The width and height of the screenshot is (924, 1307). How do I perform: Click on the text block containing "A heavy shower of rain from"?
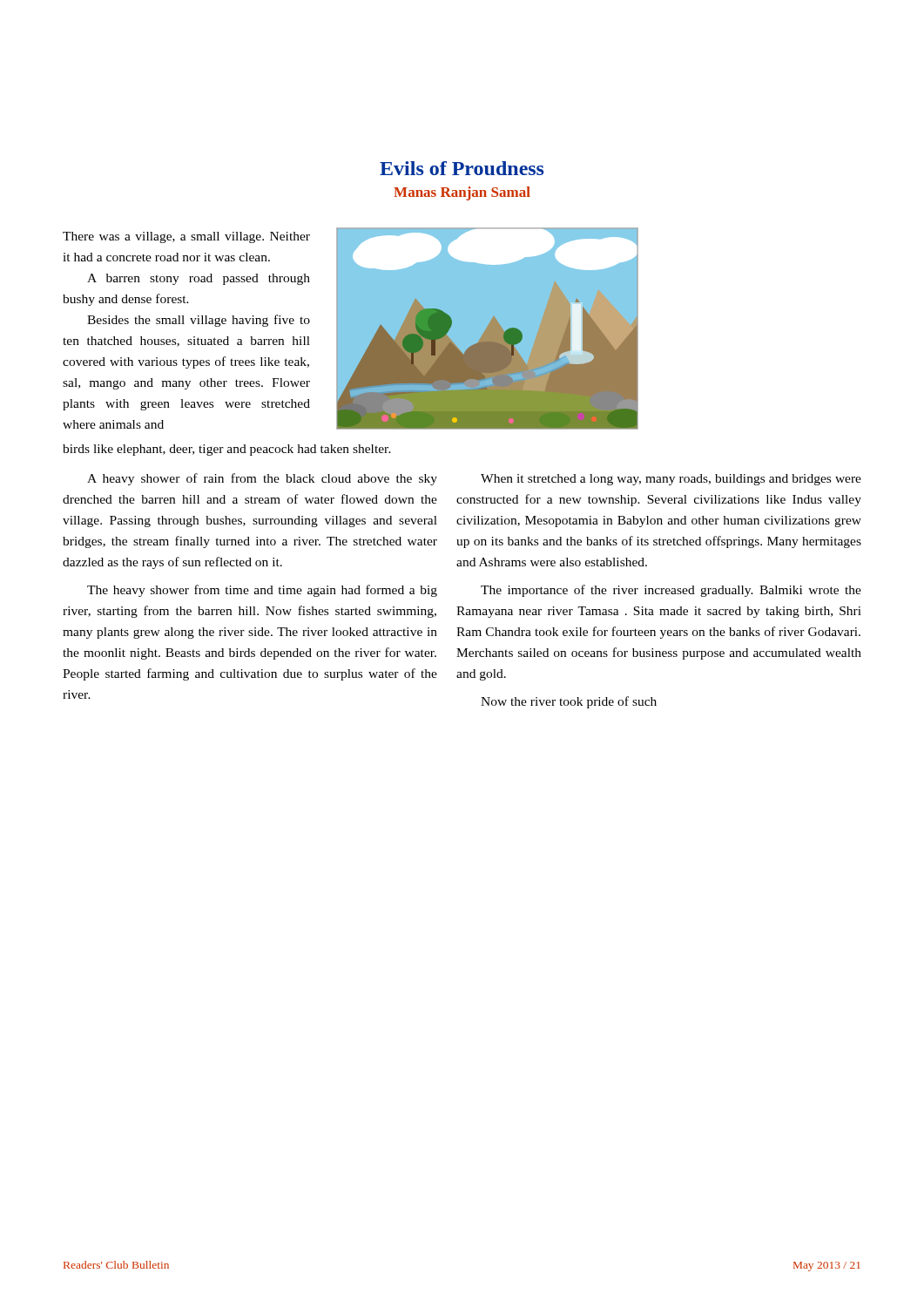[250, 587]
